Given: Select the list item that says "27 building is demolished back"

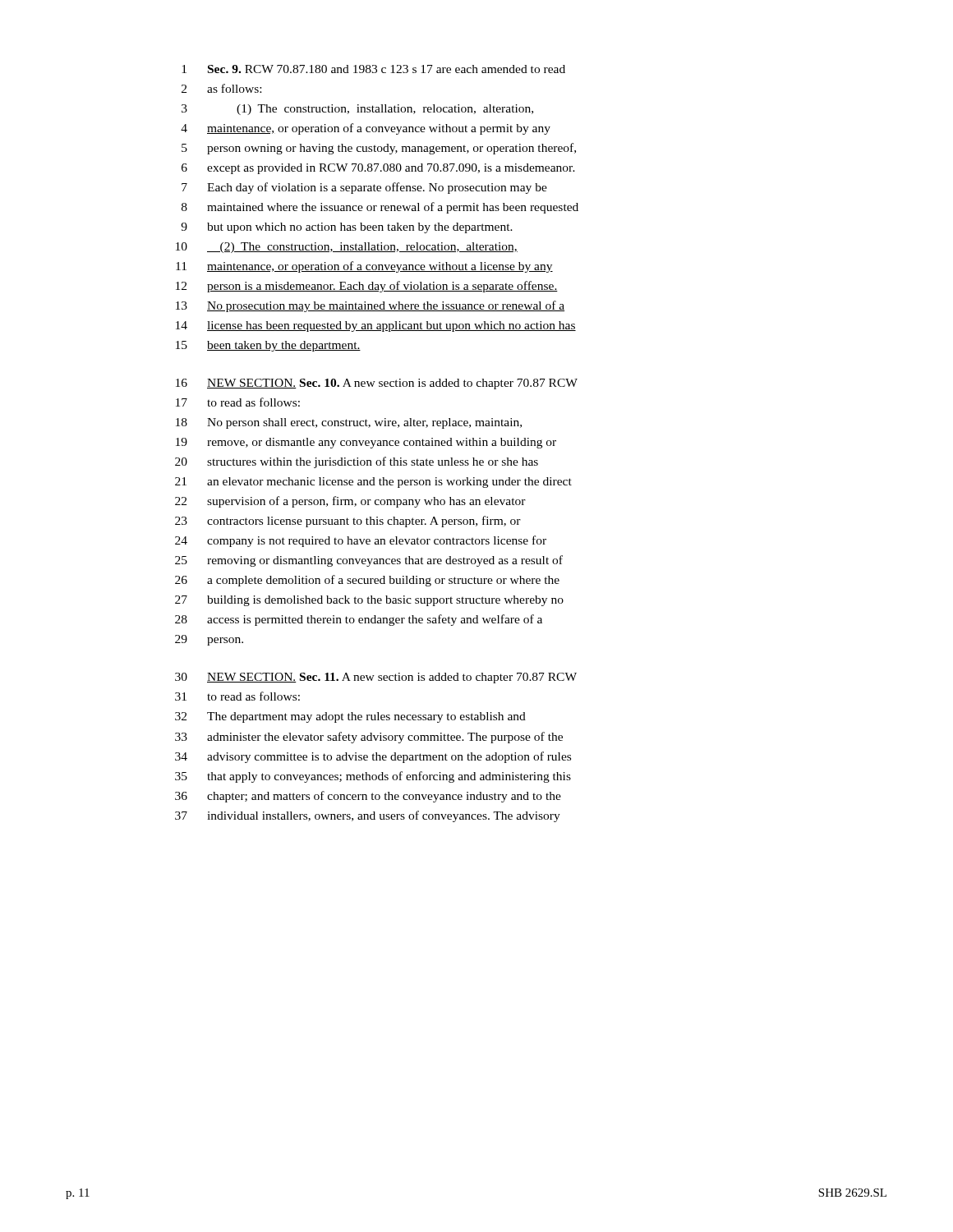Looking at the screenshot, I should pos(501,600).
